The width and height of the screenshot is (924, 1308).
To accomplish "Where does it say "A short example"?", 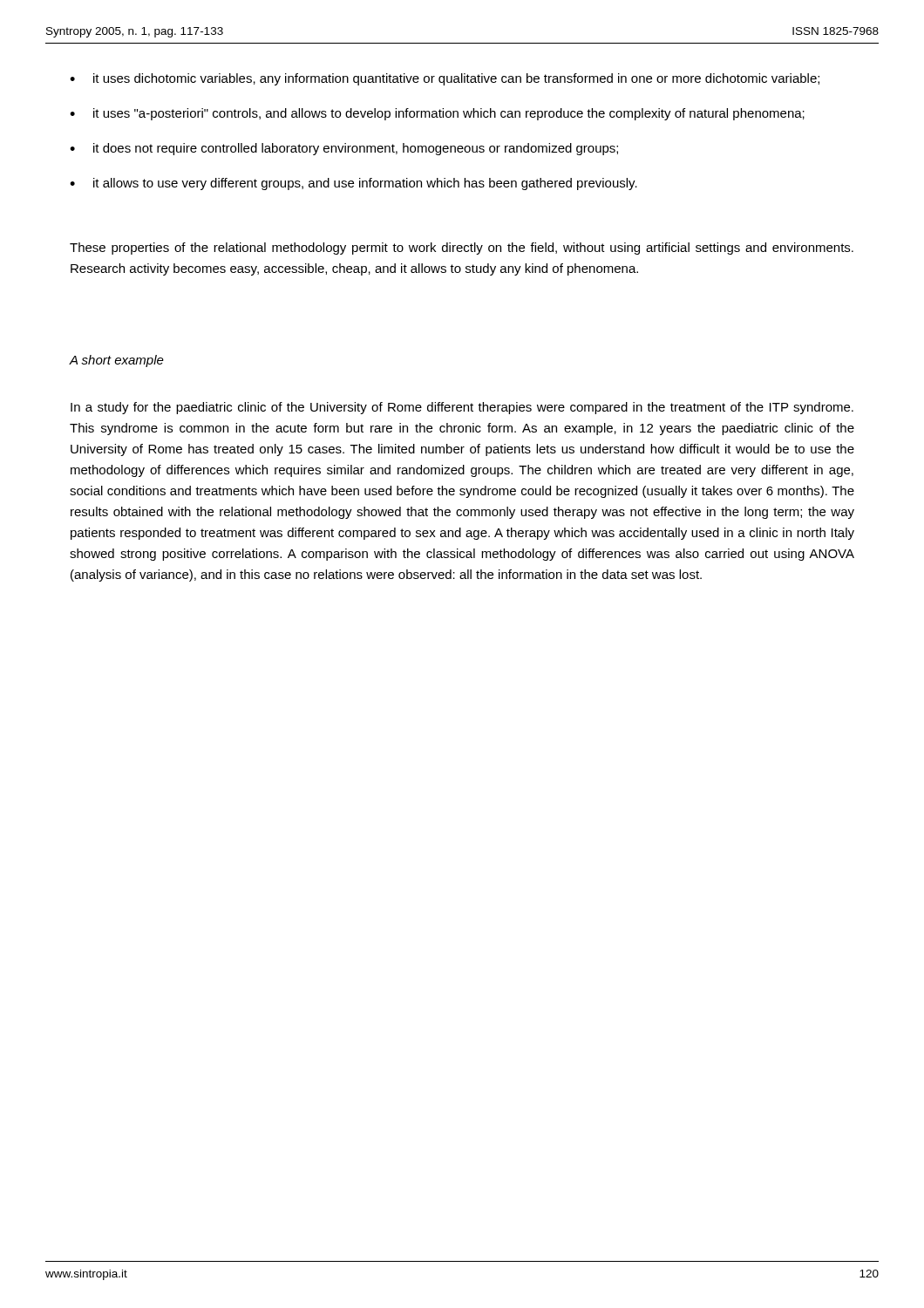I will (117, 360).
